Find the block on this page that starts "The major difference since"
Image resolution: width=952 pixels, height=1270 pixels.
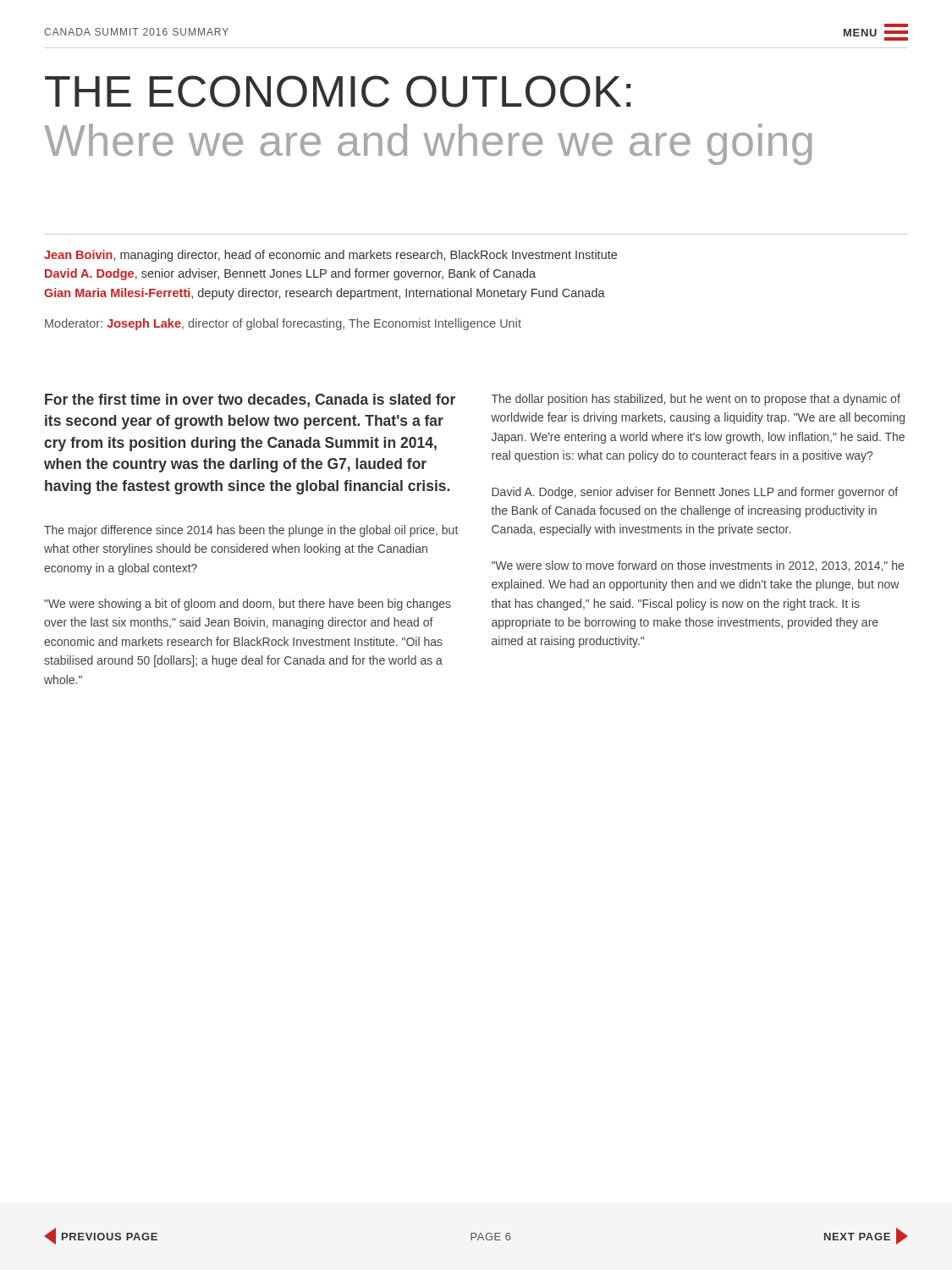coord(251,549)
